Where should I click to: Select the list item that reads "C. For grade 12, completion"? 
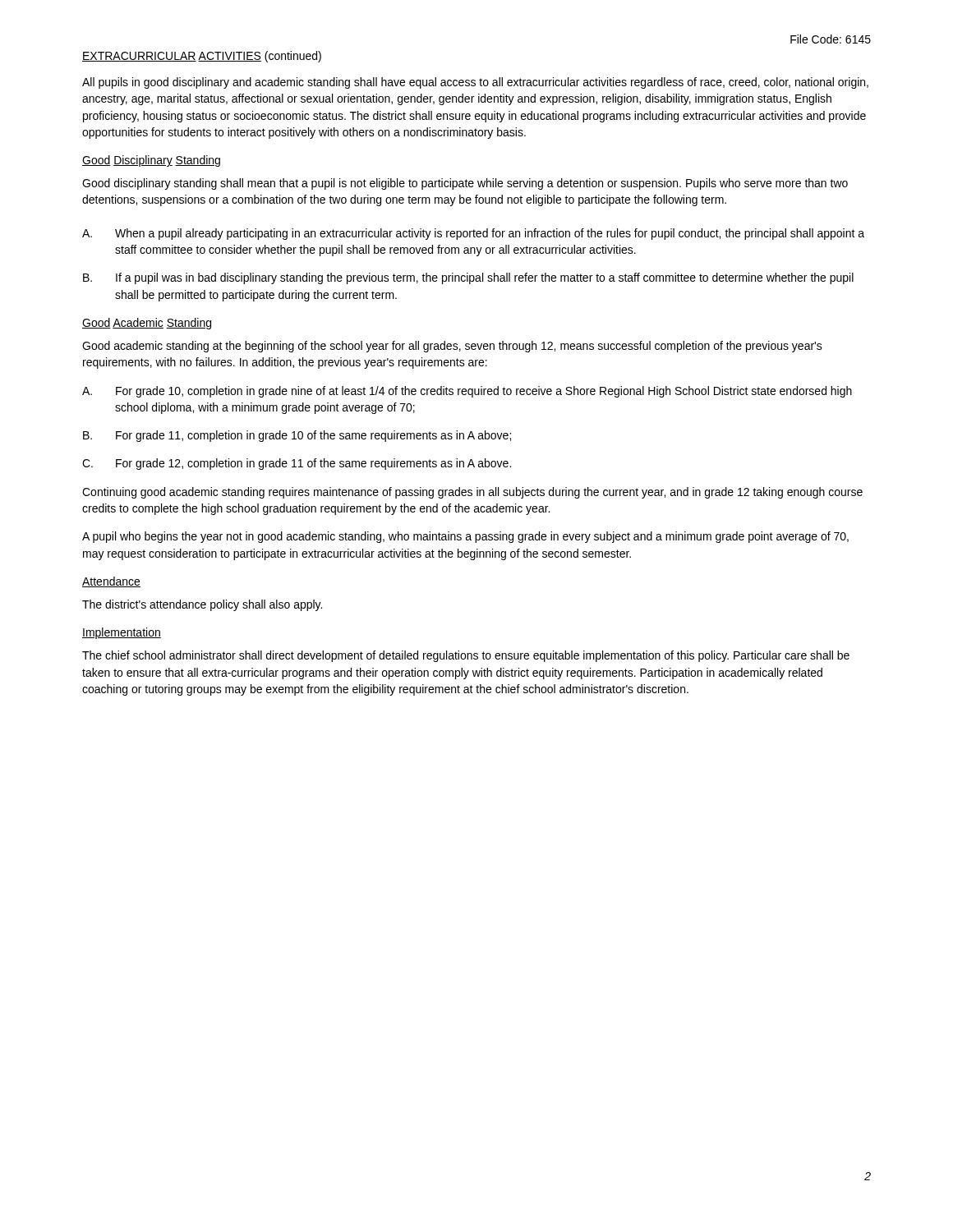click(x=476, y=464)
